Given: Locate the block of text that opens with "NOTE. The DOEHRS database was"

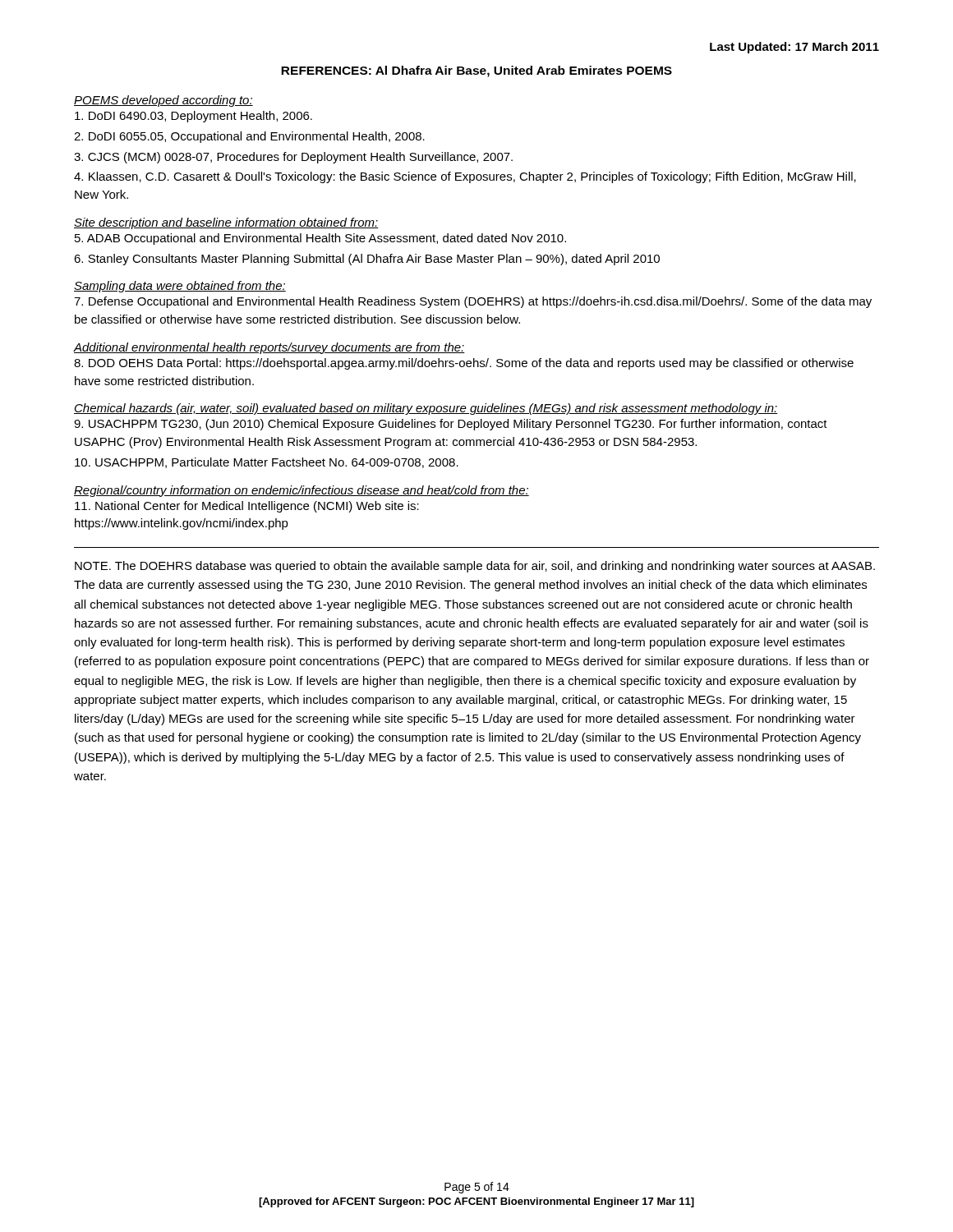Looking at the screenshot, I should (475, 671).
